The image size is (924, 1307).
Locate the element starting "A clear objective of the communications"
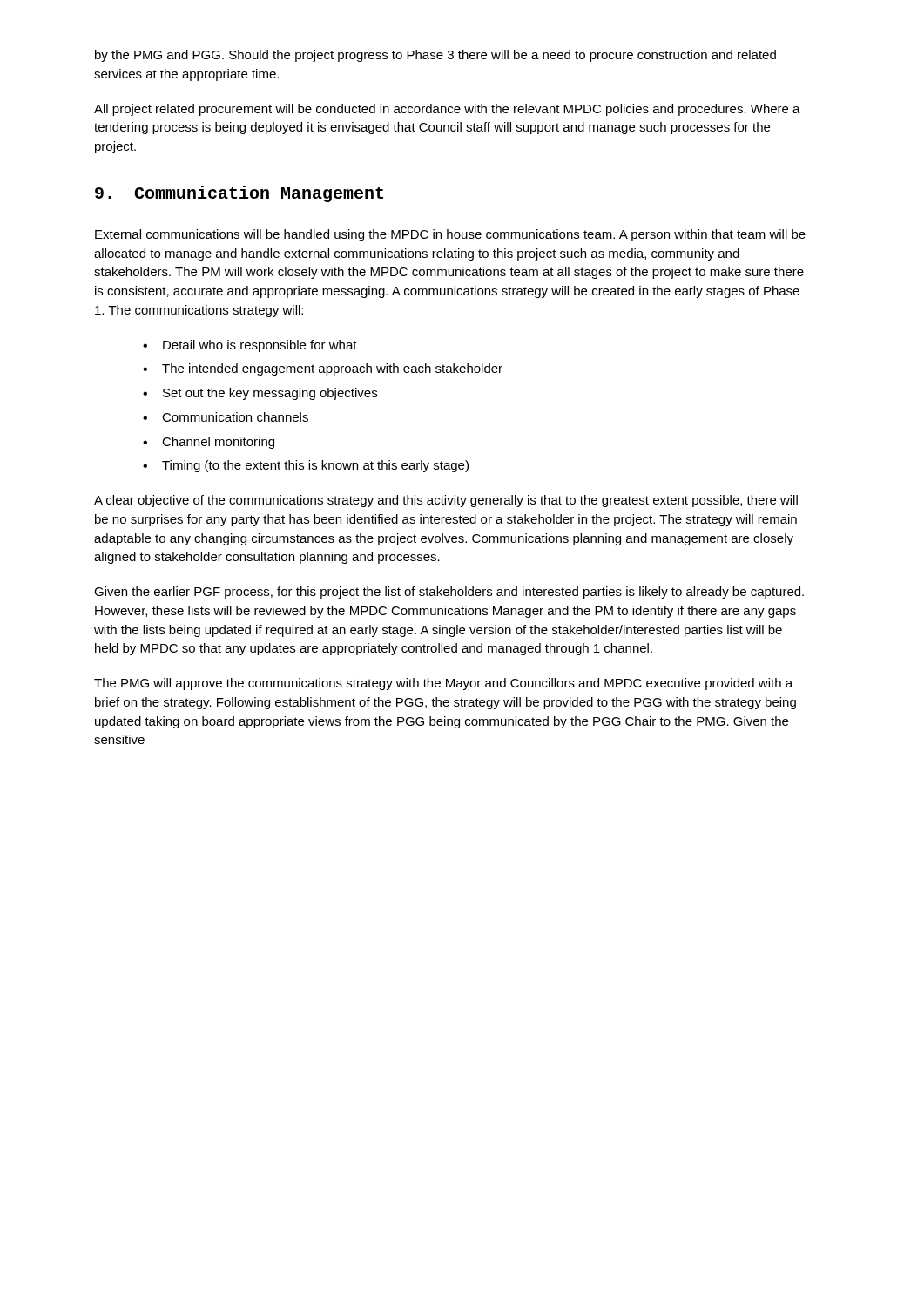[446, 528]
